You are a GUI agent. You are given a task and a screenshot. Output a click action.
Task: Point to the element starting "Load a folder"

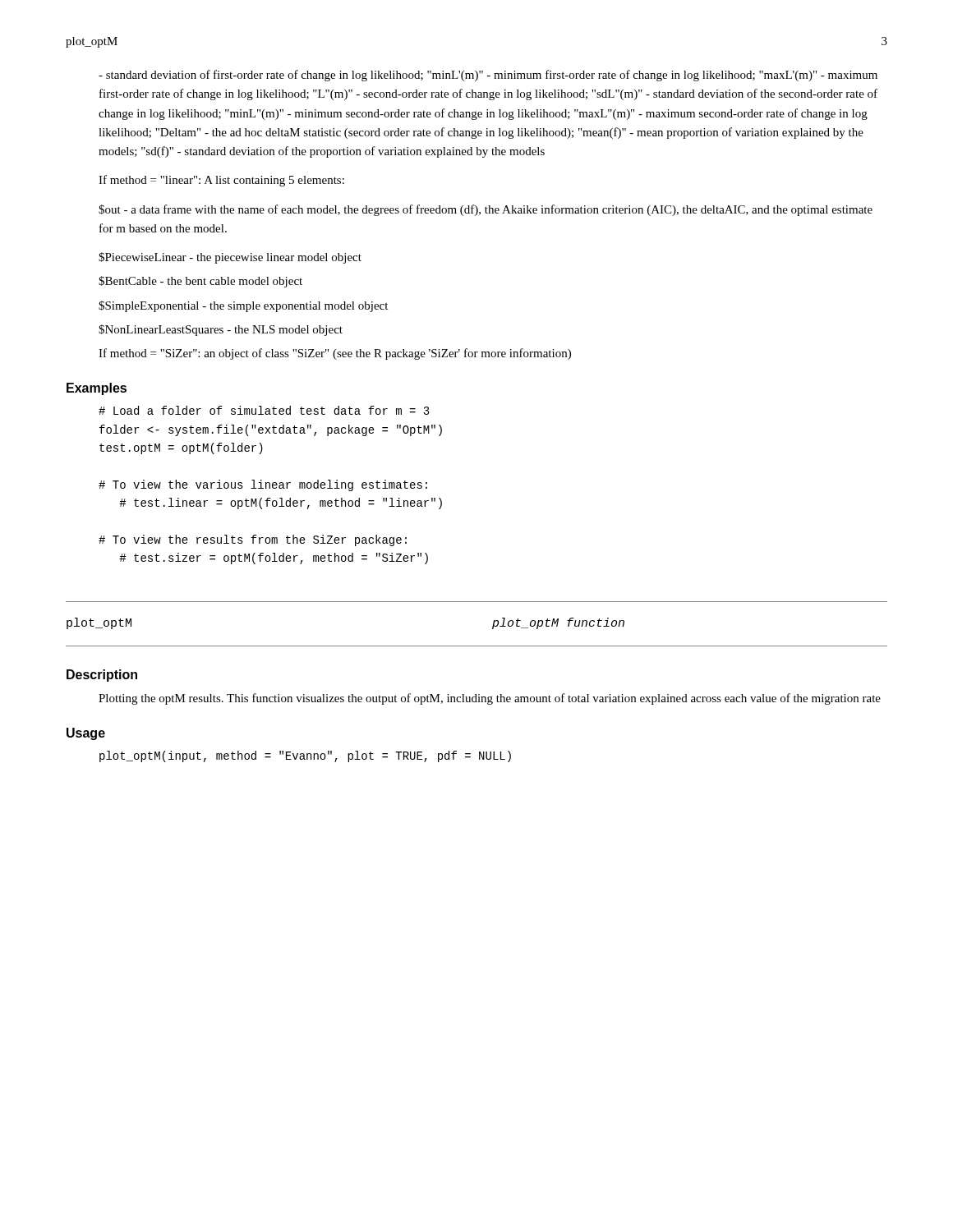click(x=271, y=485)
